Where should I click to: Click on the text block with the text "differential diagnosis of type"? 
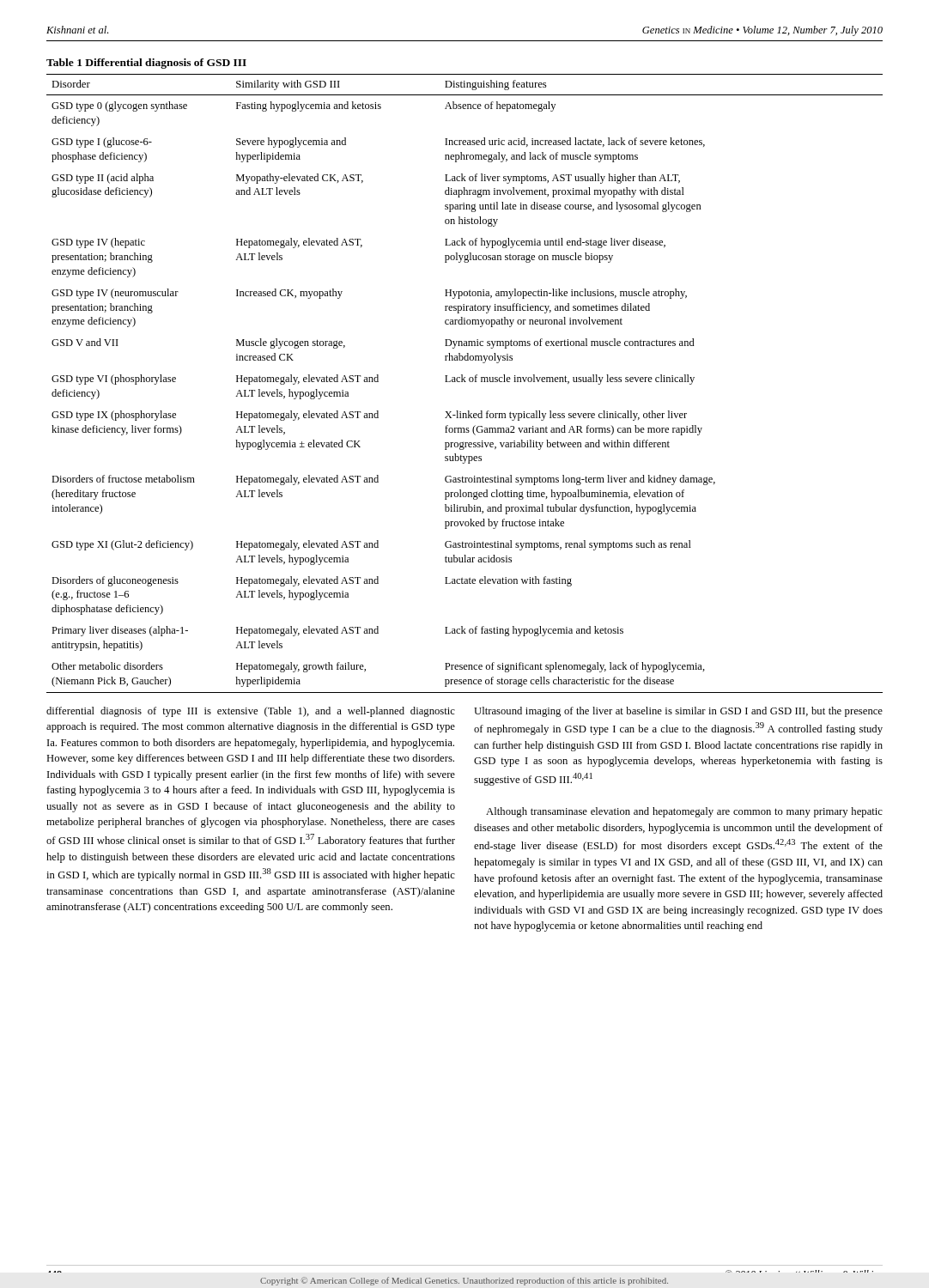tap(251, 809)
